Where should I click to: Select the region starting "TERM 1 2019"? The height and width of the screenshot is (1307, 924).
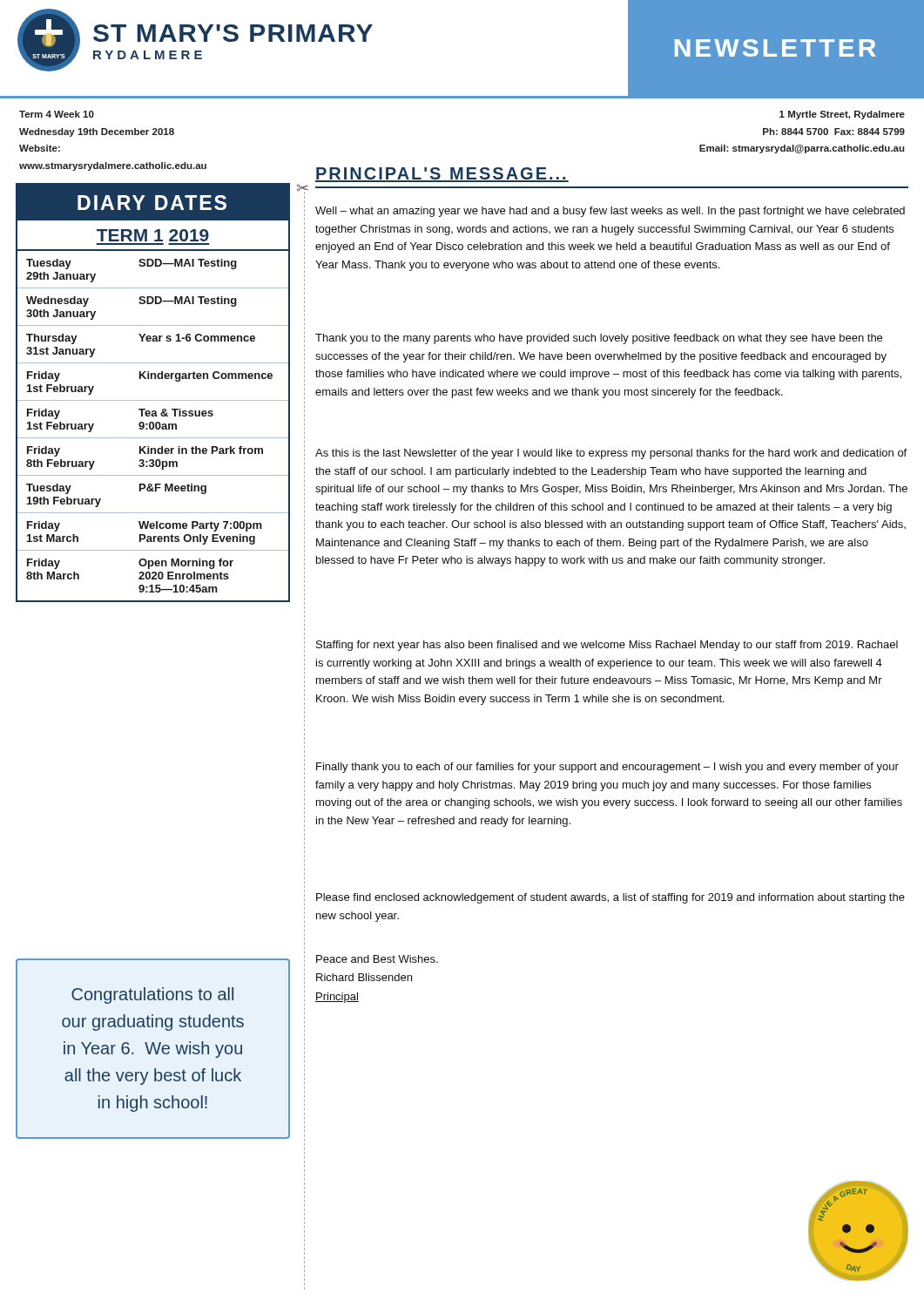pyautogui.click(x=153, y=235)
